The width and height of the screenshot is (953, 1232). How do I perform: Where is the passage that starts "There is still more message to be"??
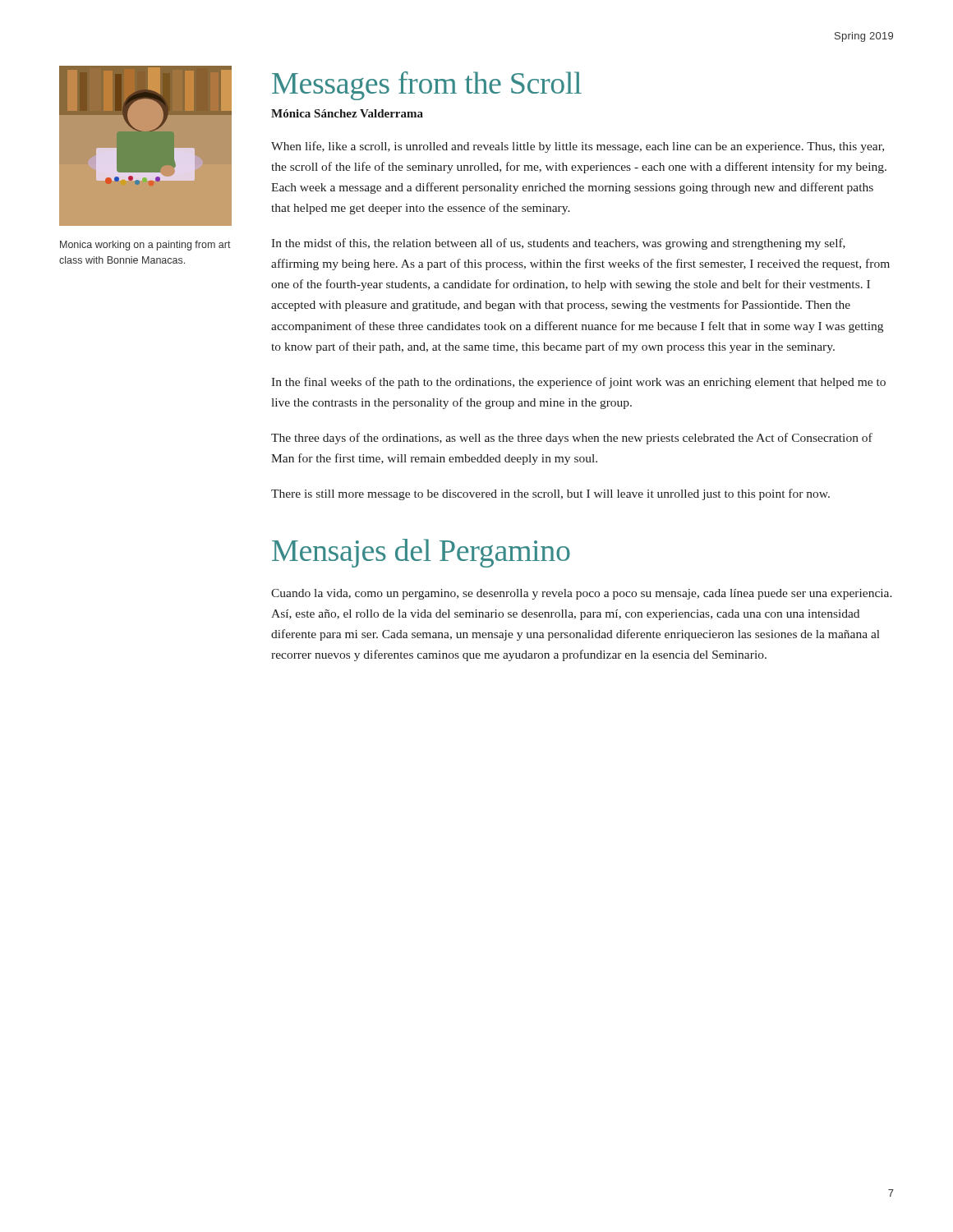click(551, 493)
